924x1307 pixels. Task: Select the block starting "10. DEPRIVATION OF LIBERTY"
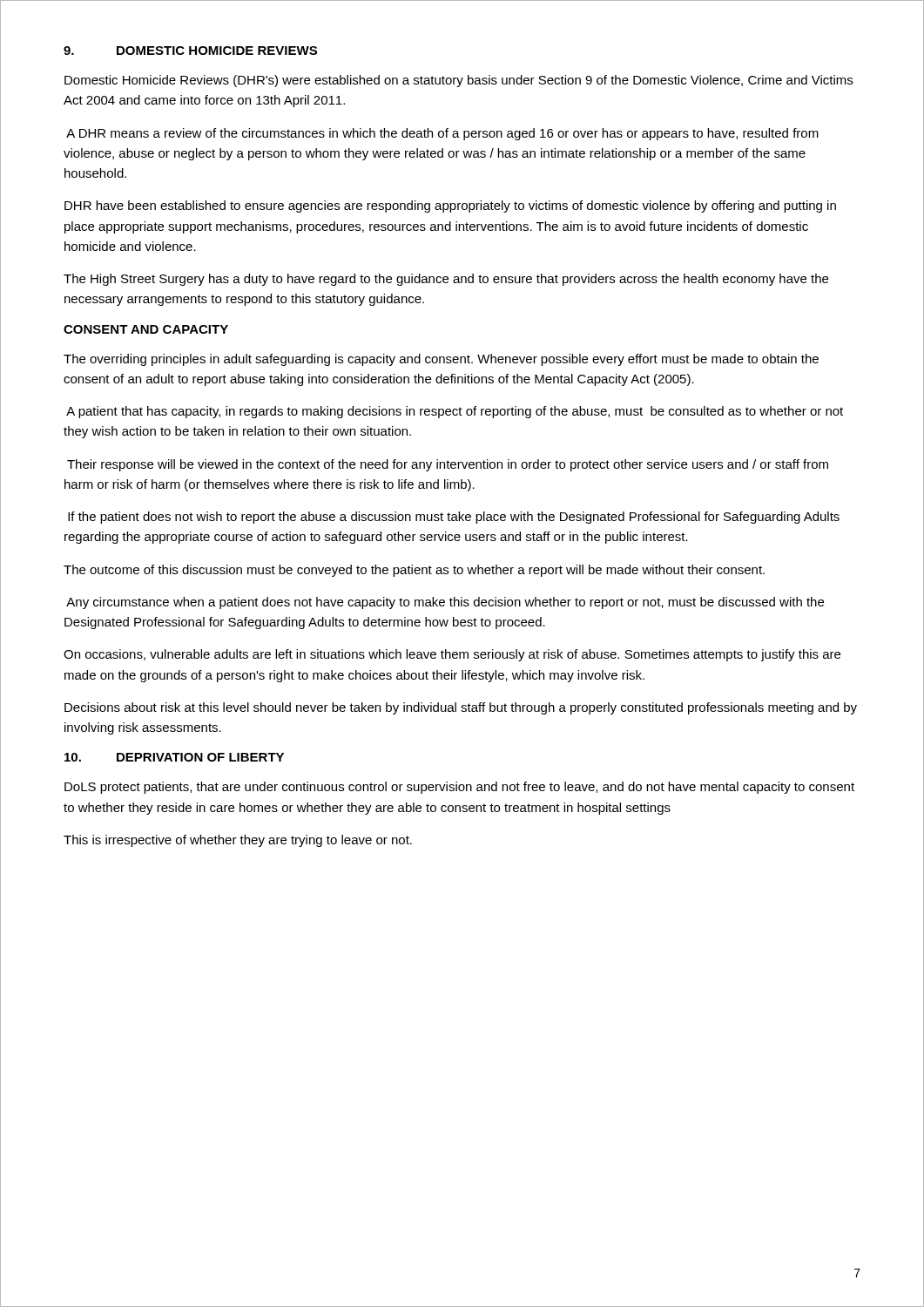(174, 757)
